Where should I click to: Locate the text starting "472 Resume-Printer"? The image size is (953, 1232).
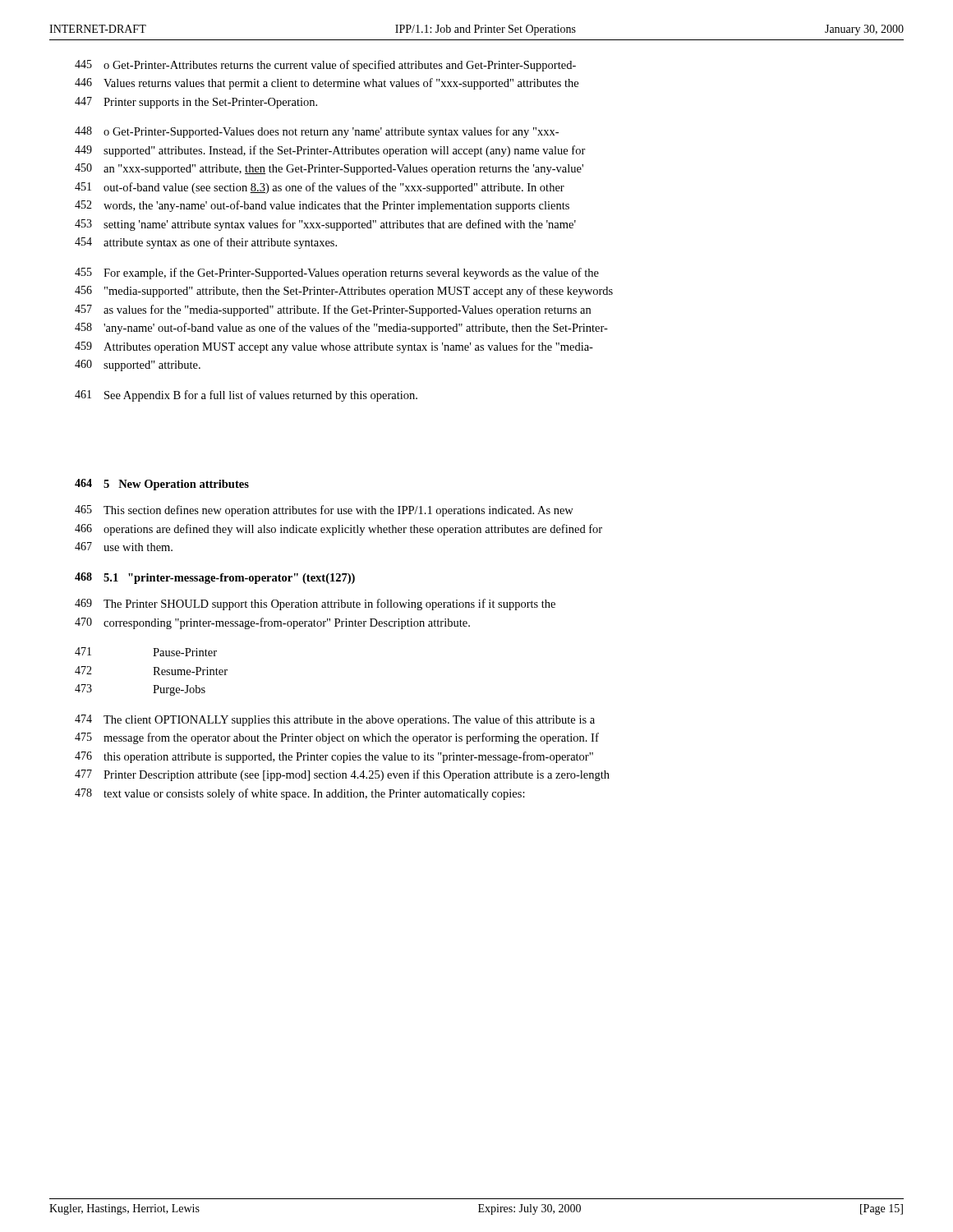point(151,671)
